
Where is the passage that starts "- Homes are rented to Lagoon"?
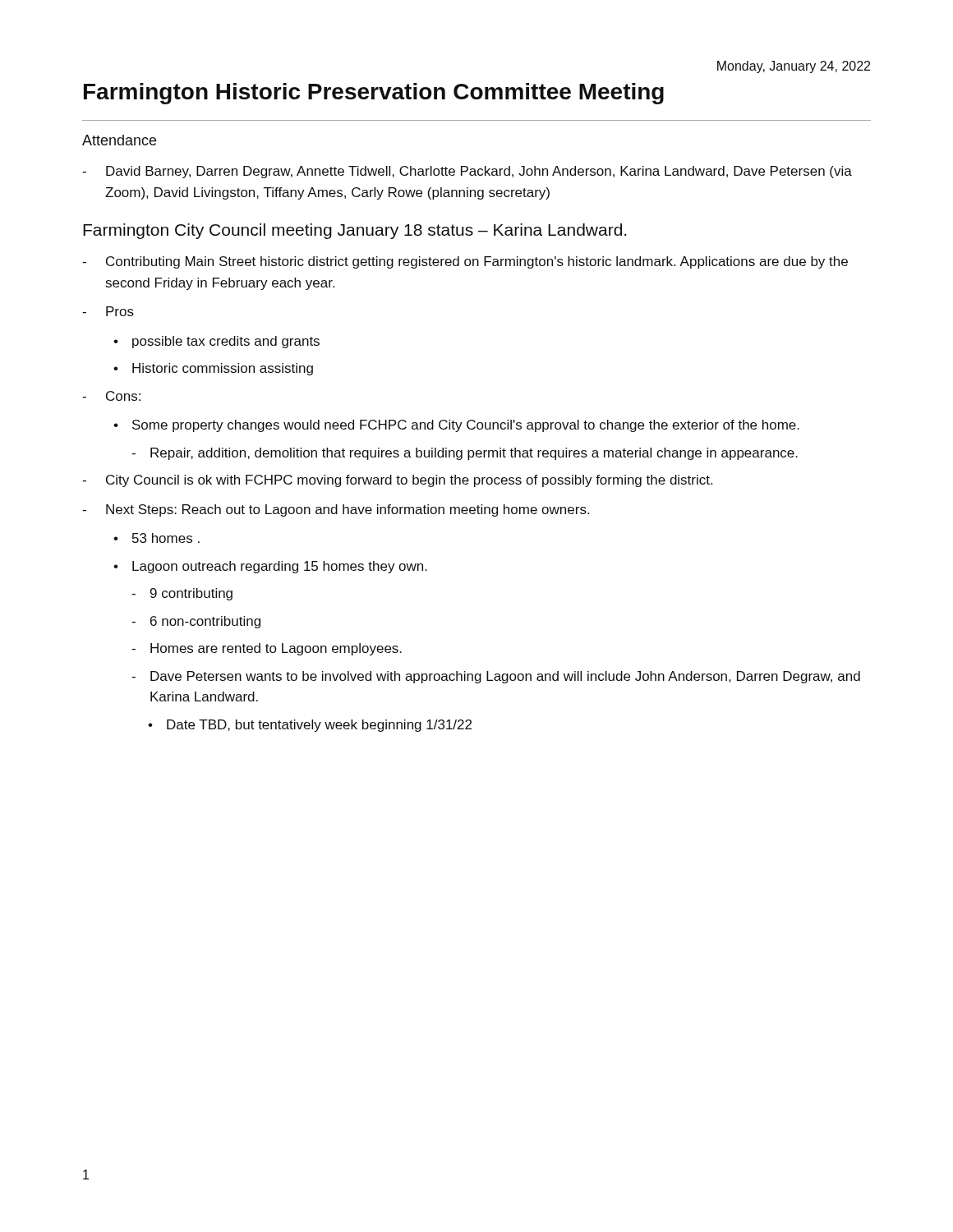[x=267, y=649]
